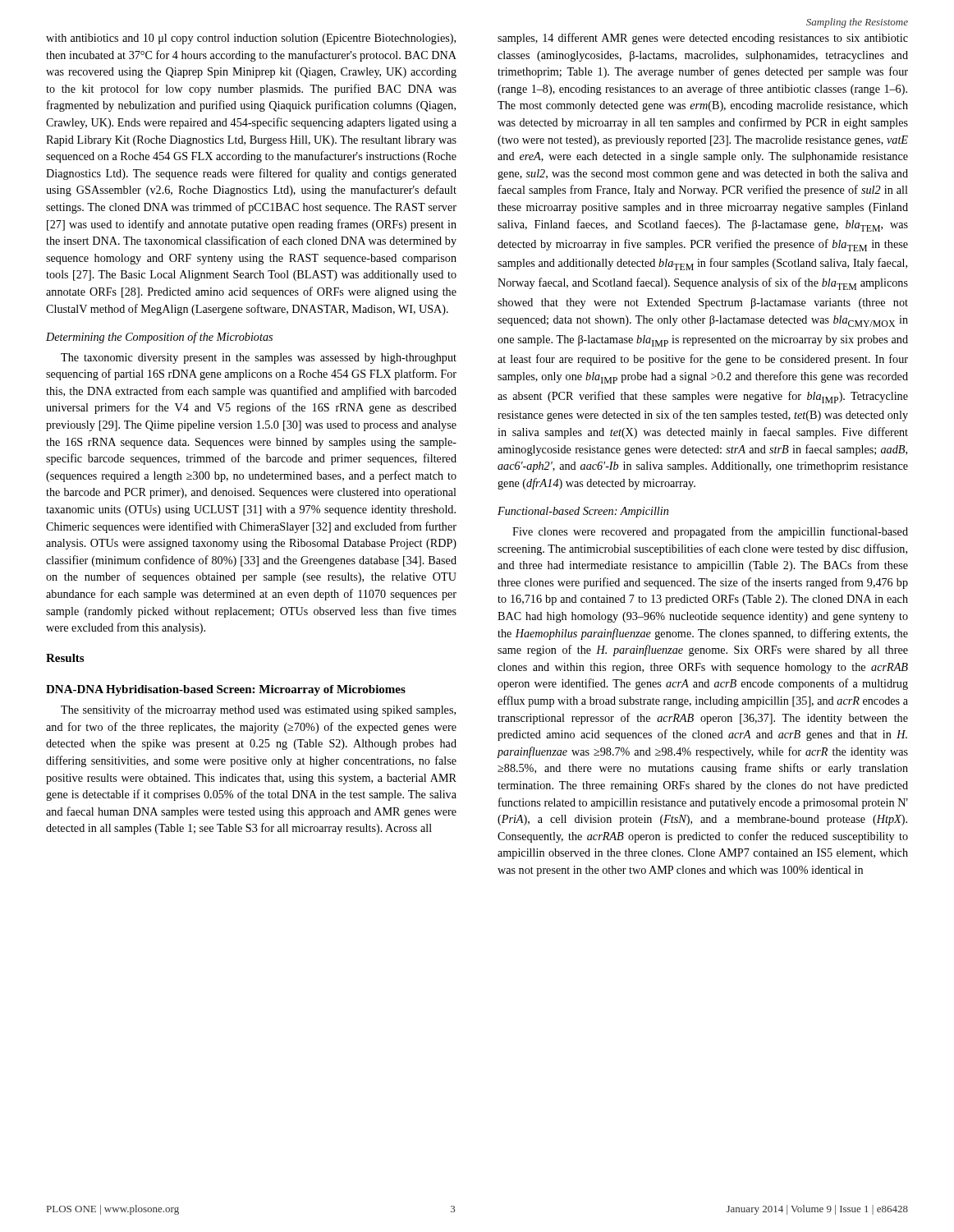Viewport: 954px width, 1232px height.
Task: Find the section header that says "DNA-DNA Hybridisation-based Screen: Microarray of Microbiomes"
Action: coord(251,689)
